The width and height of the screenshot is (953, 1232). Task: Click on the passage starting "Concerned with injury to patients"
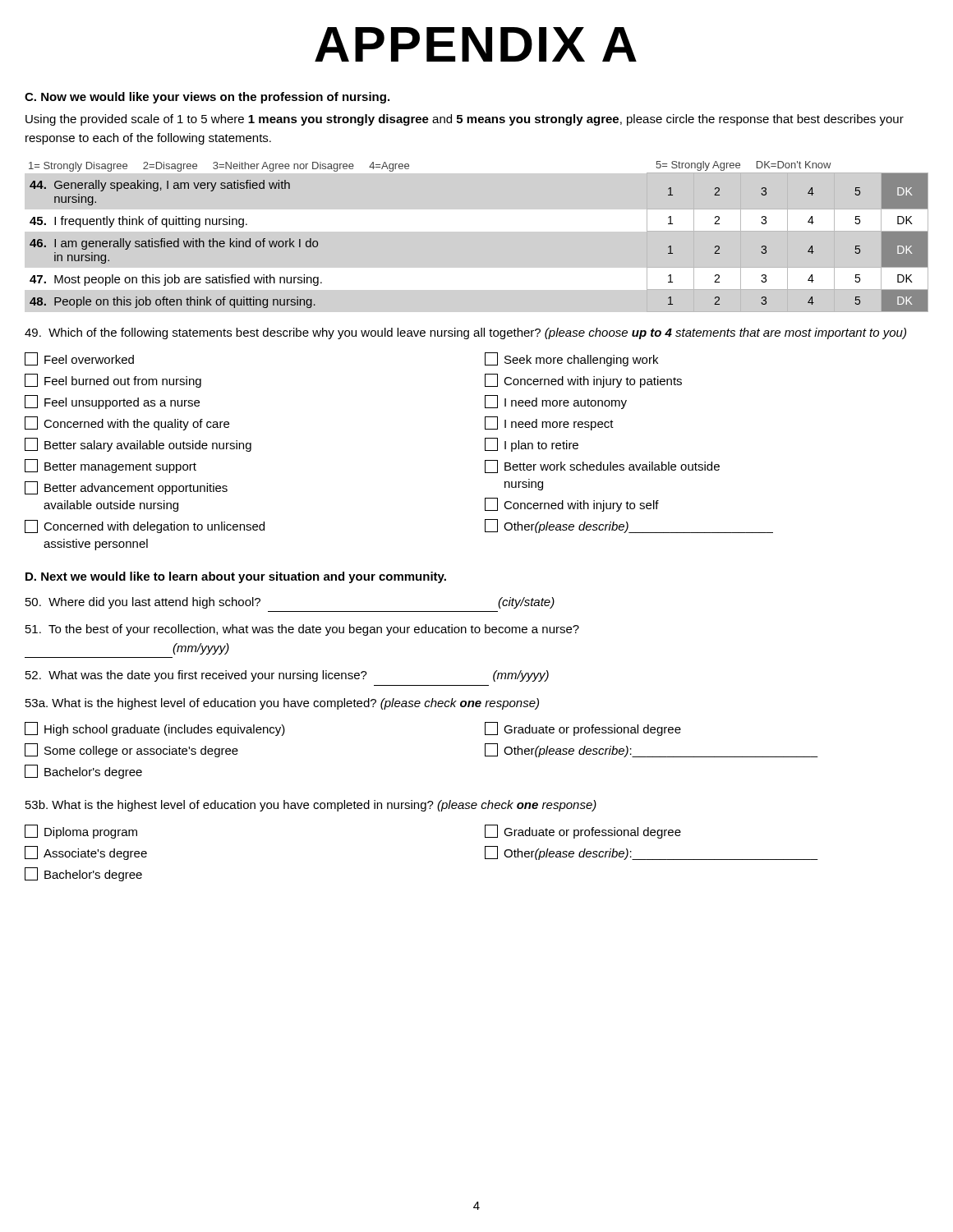point(584,380)
